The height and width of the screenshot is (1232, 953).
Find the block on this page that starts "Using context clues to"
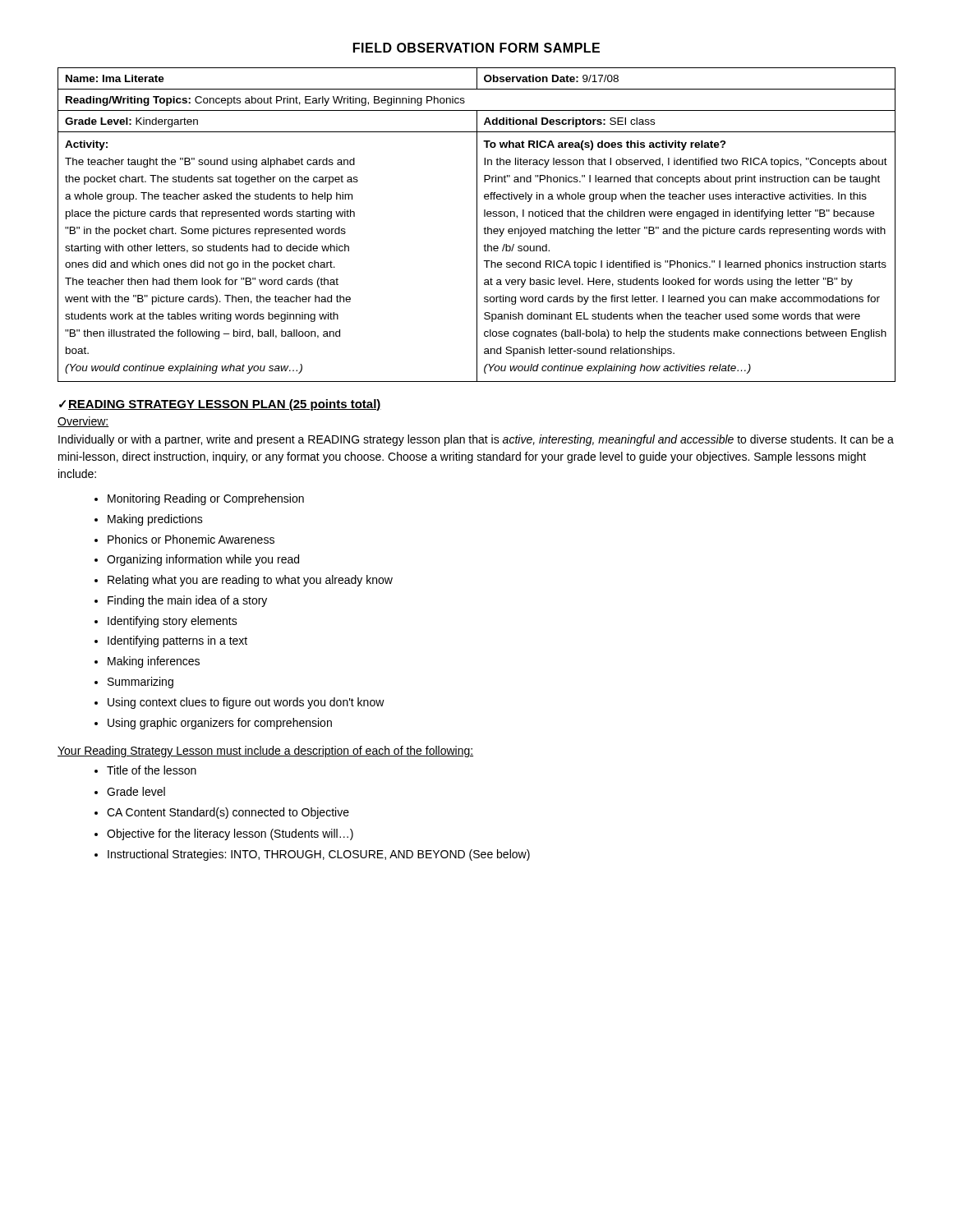coord(245,702)
